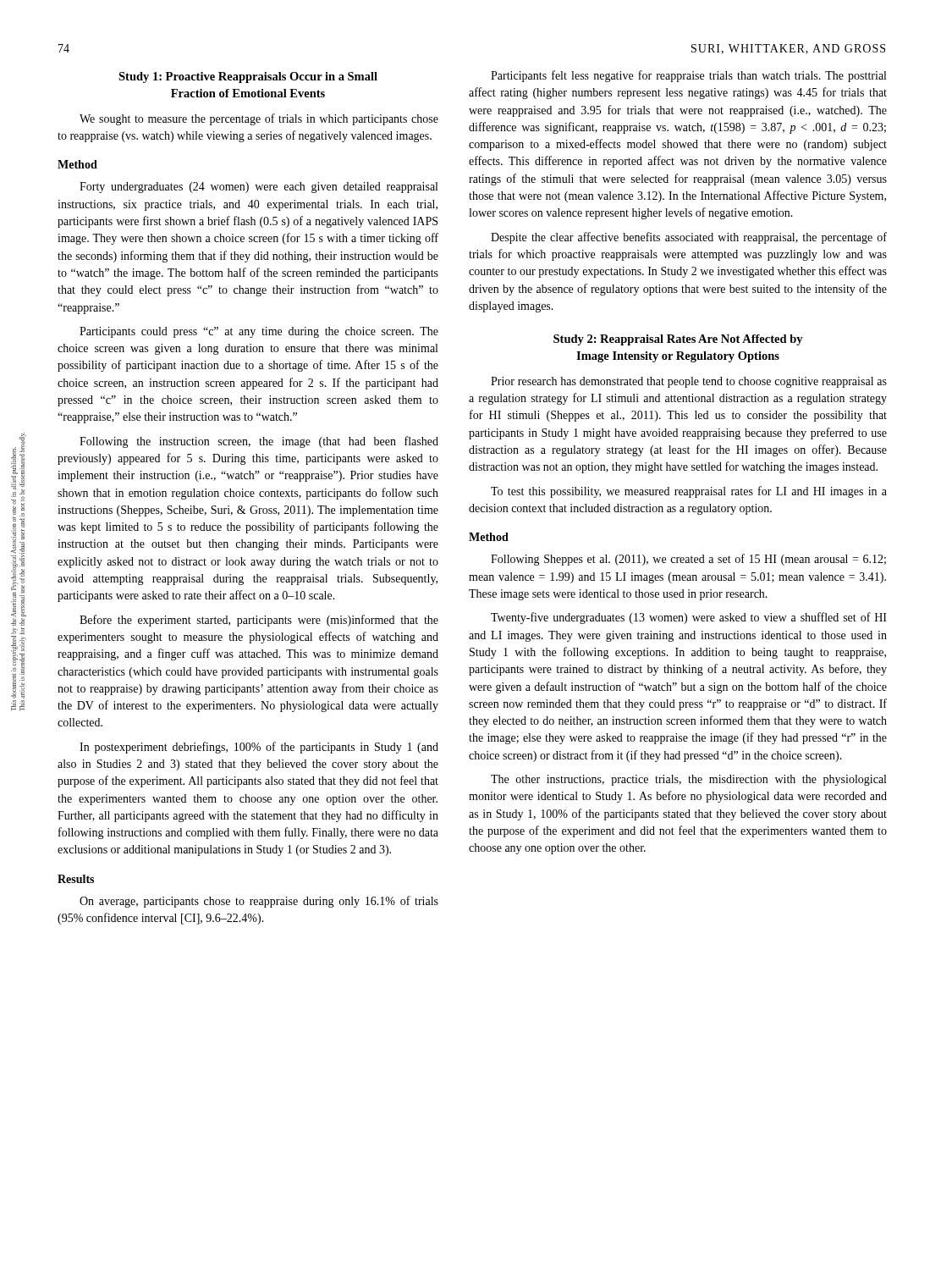
Task: Click on the text block starting "This document is copyrighted"
Action: [x=16, y=572]
